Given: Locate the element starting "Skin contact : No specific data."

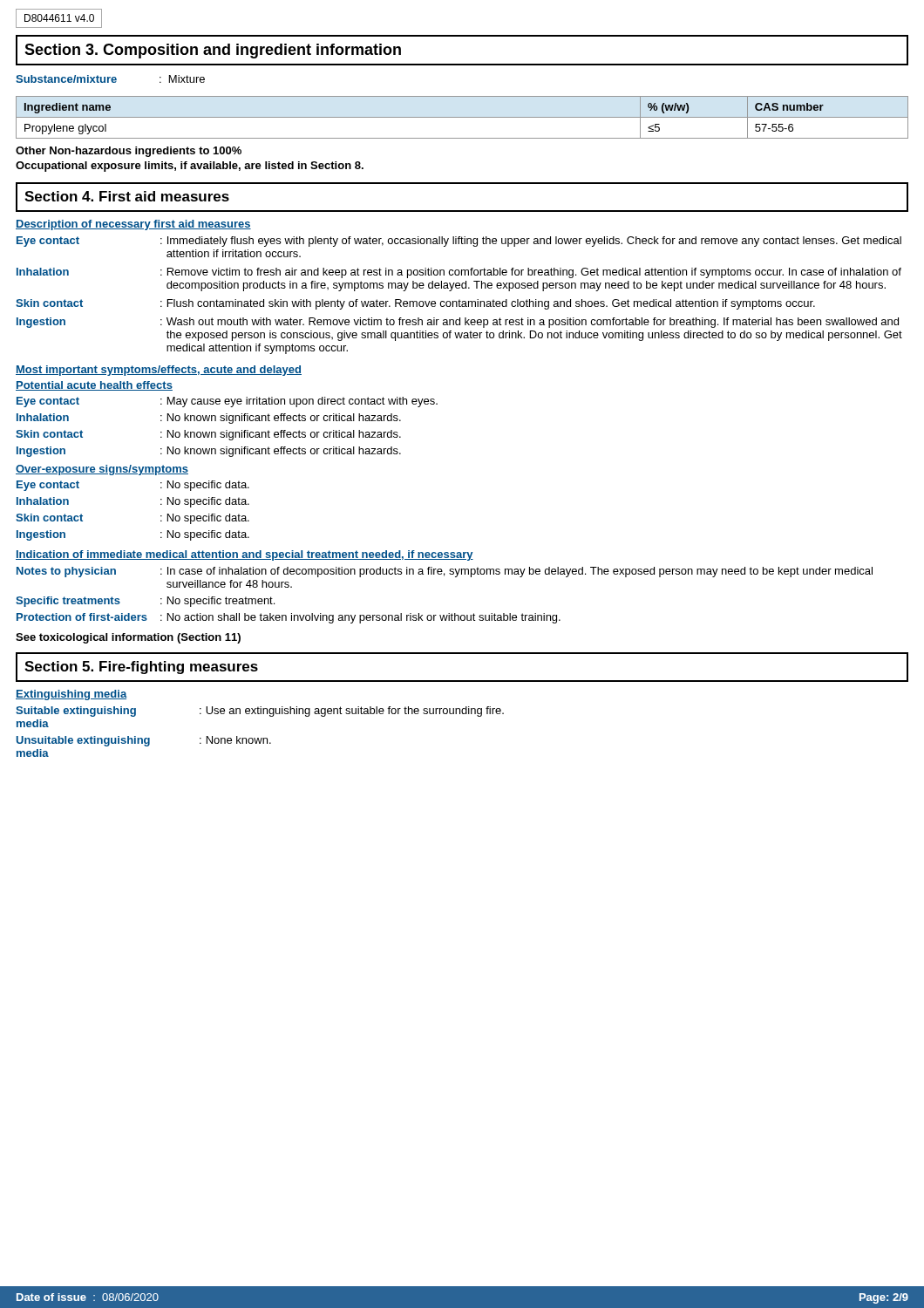Looking at the screenshot, I should [x=45, y=518].
